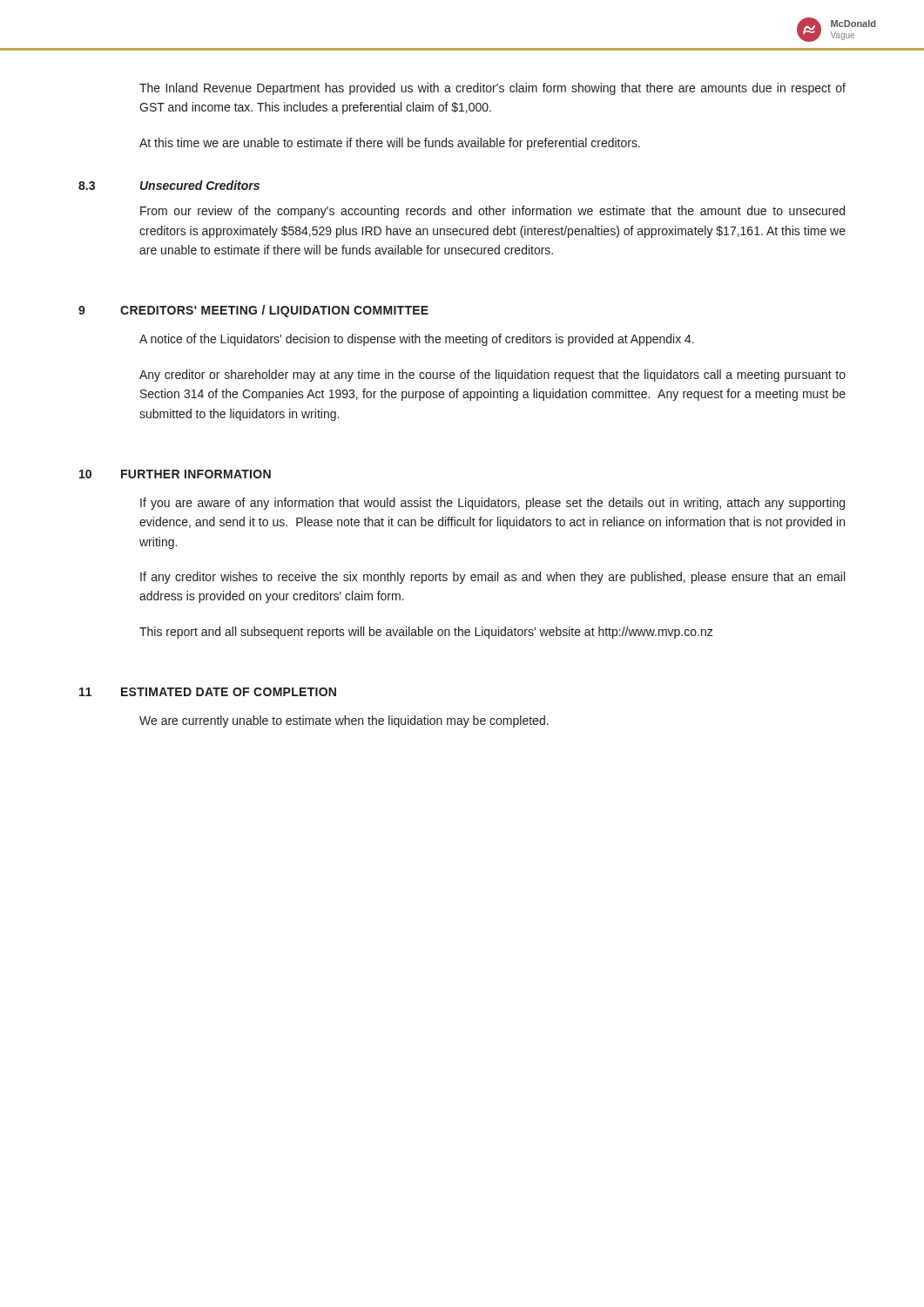
Task: Find the region starting "From our review of"
Action: click(492, 230)
